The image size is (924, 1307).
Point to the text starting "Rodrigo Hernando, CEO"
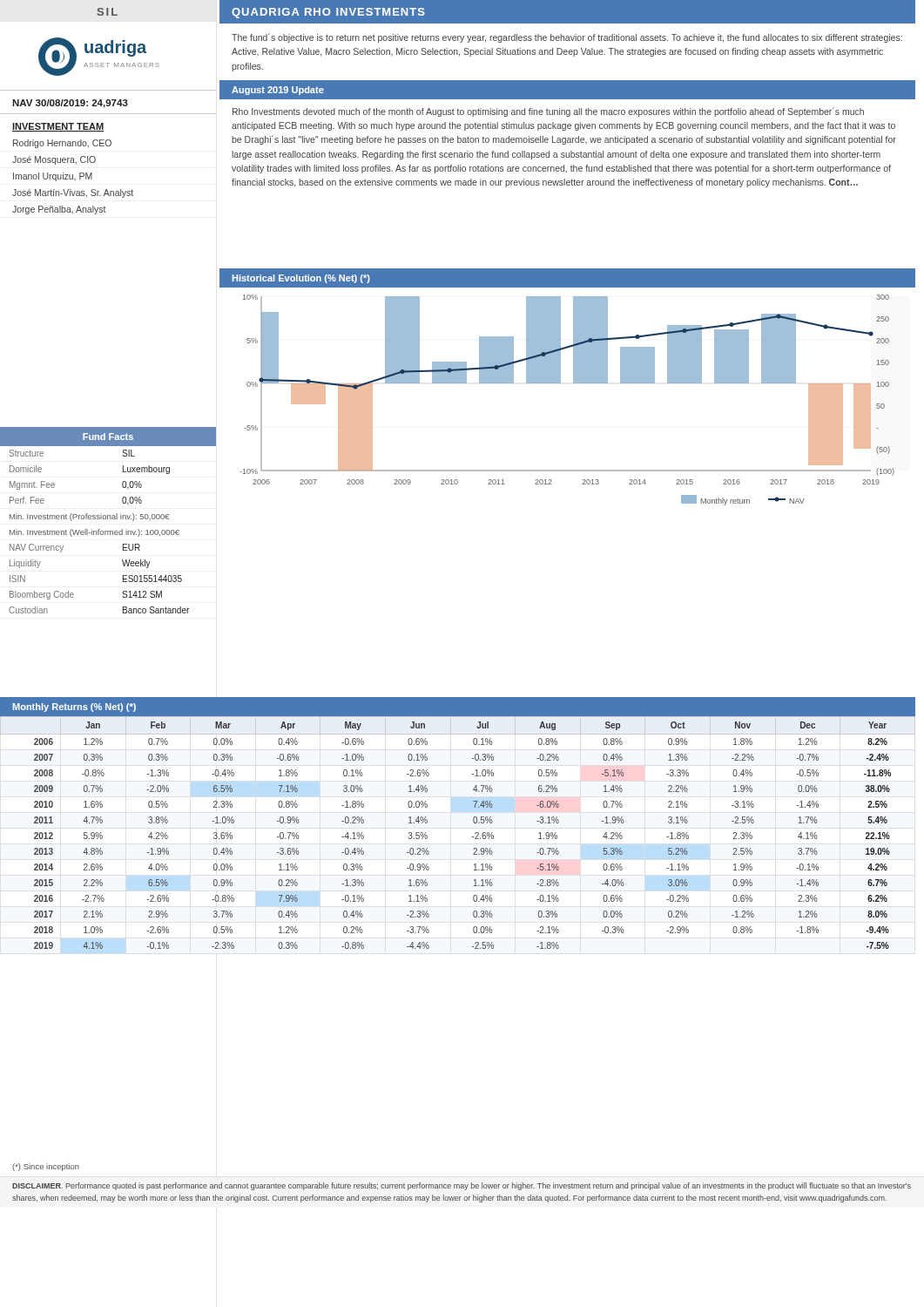click(x=62, y=143)
